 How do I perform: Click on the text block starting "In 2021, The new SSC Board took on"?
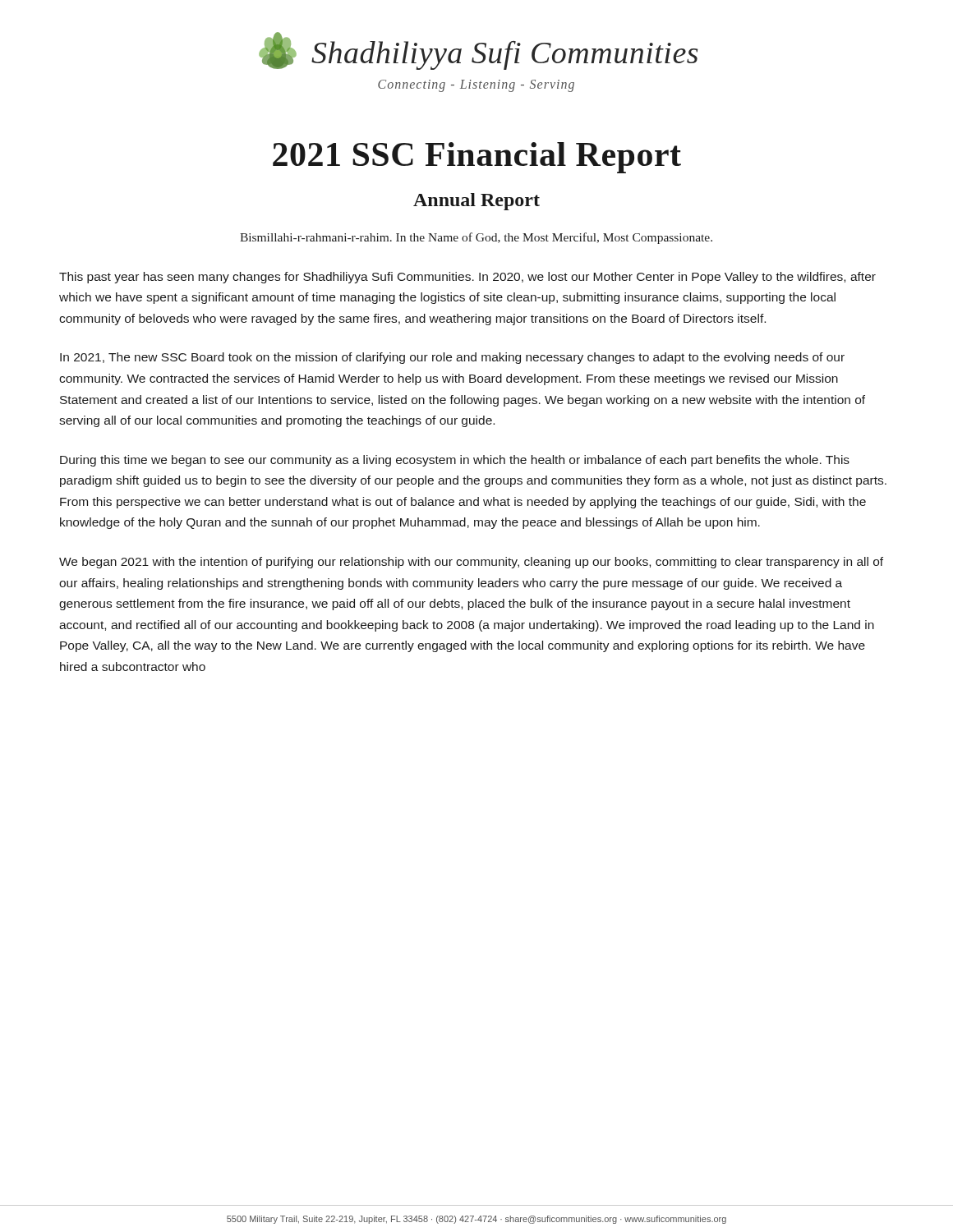pyautogui.click(x=462, y=389)
